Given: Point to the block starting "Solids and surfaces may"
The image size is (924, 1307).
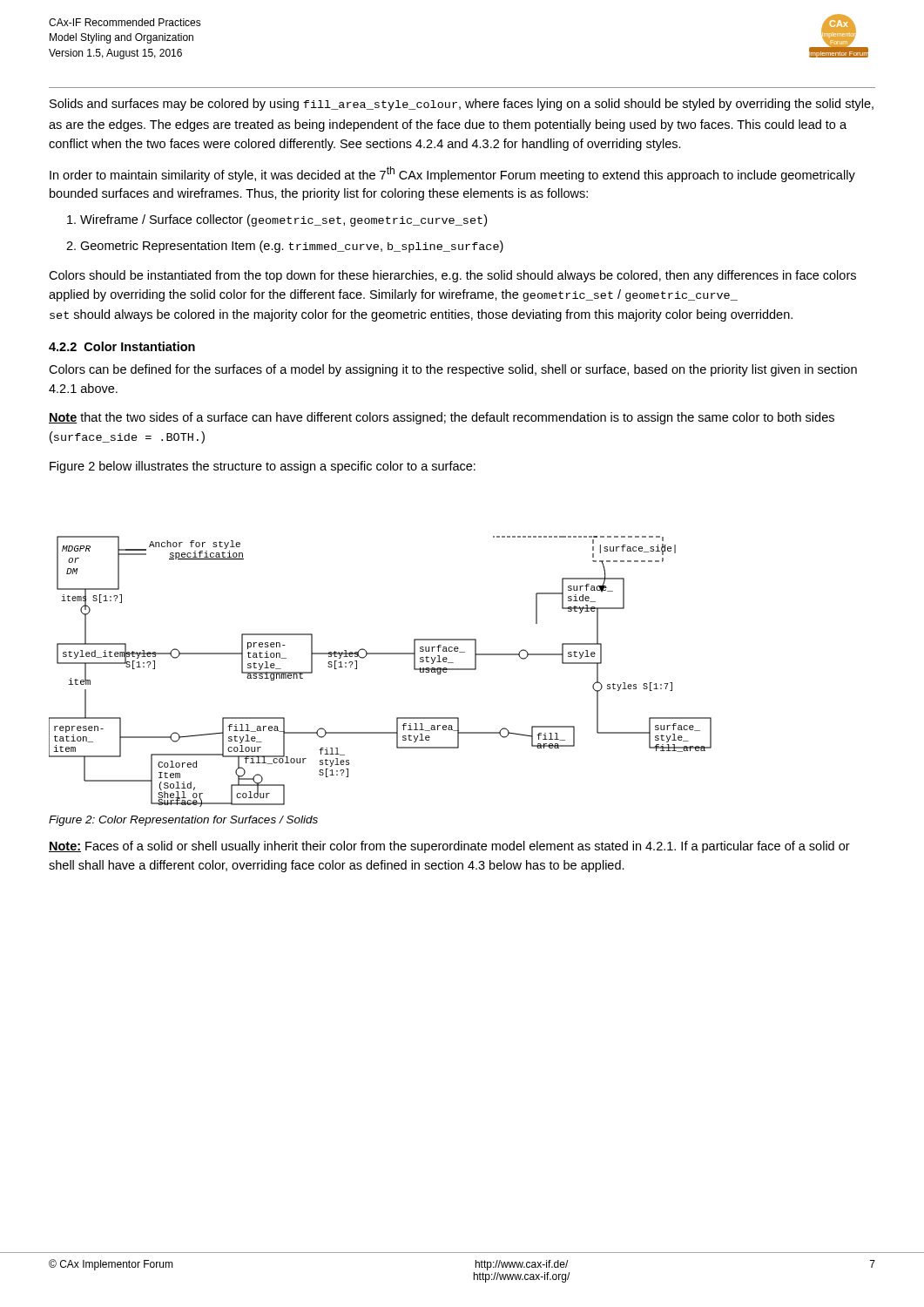Looking at the screenshot, I should click(462, 124).
